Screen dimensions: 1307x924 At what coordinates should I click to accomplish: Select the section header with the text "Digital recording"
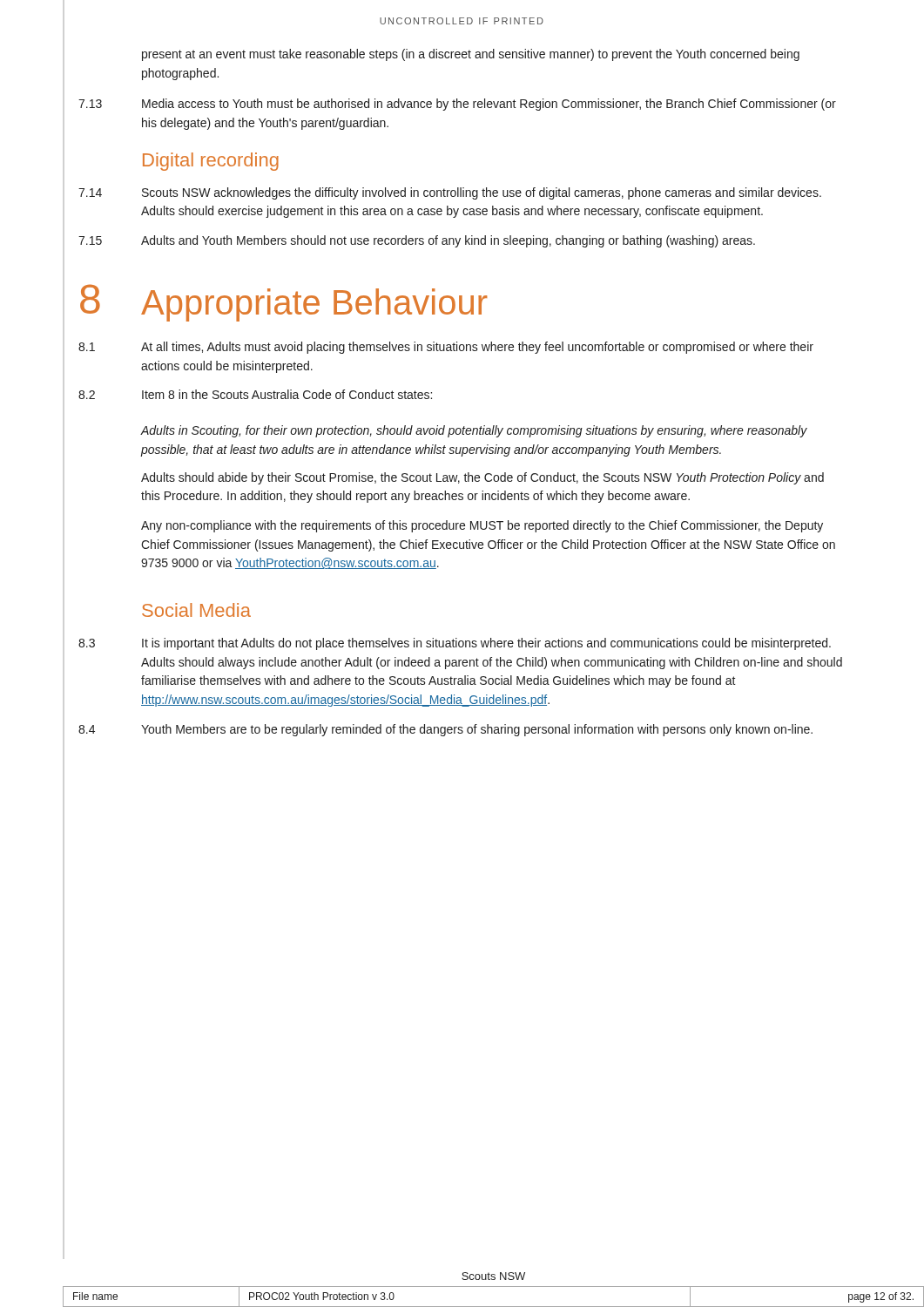210,160
